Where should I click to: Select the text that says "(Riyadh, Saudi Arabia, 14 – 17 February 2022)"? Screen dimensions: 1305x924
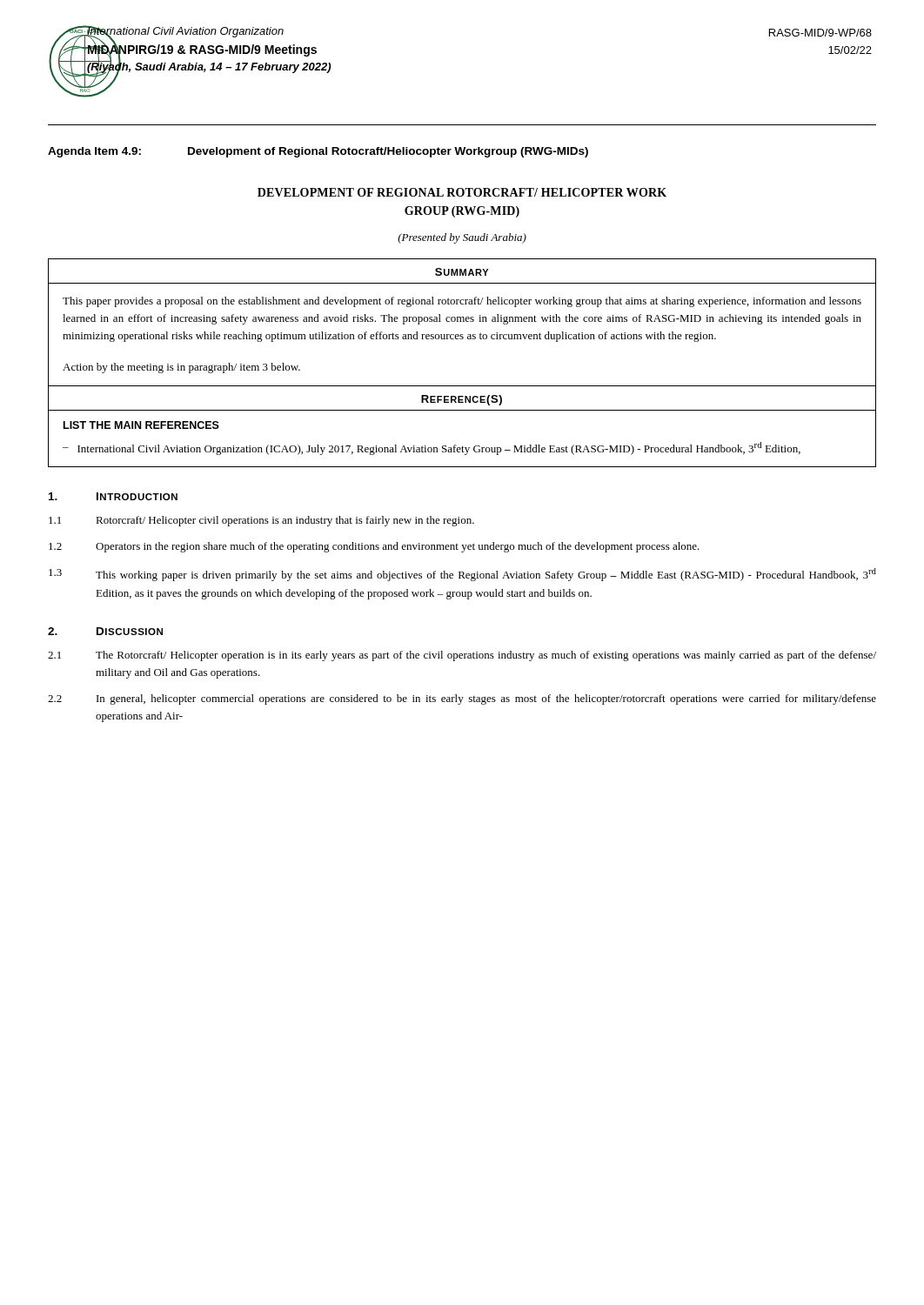click(209, 67)
